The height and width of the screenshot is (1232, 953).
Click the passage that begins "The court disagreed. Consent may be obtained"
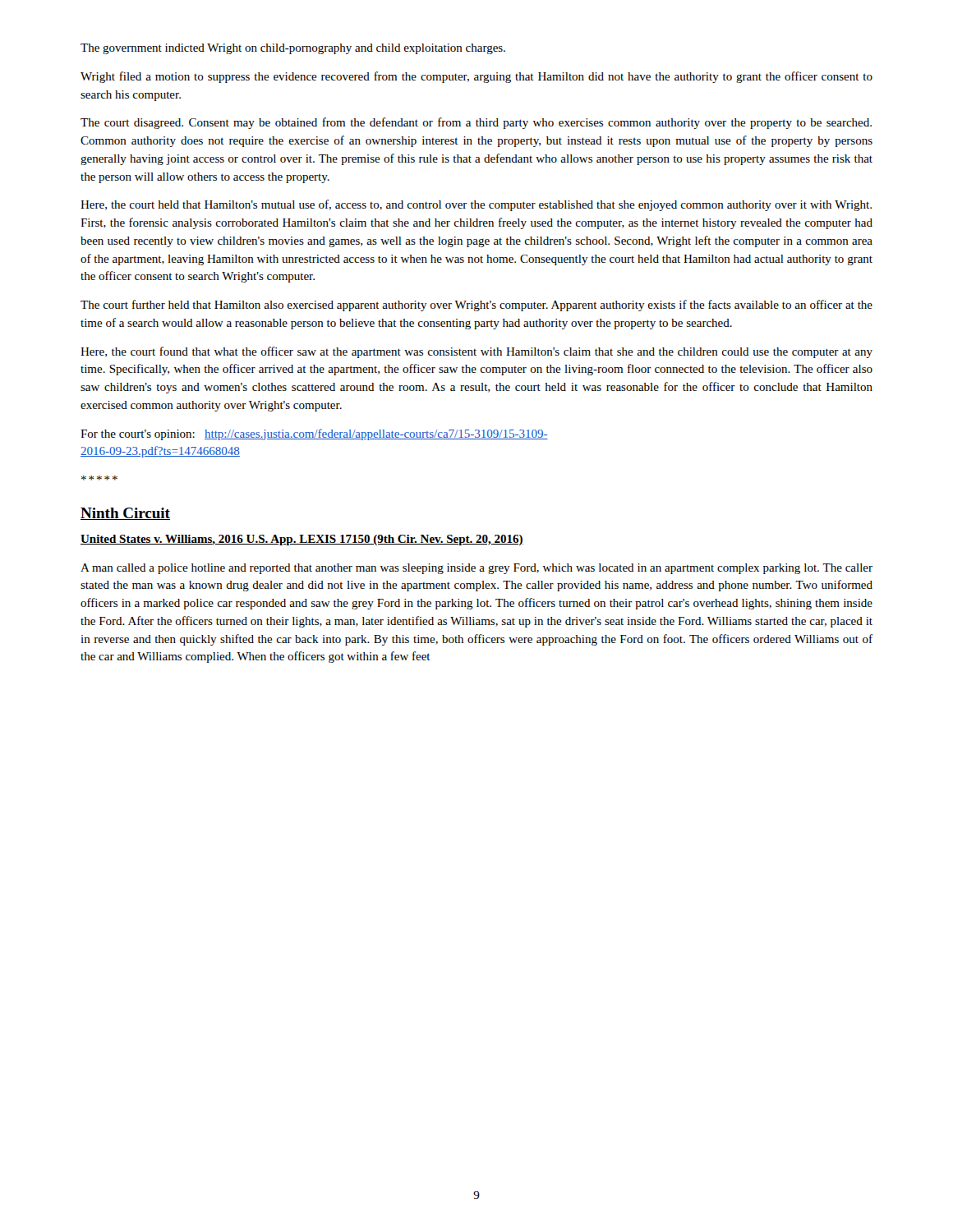(x=476, y=150)
